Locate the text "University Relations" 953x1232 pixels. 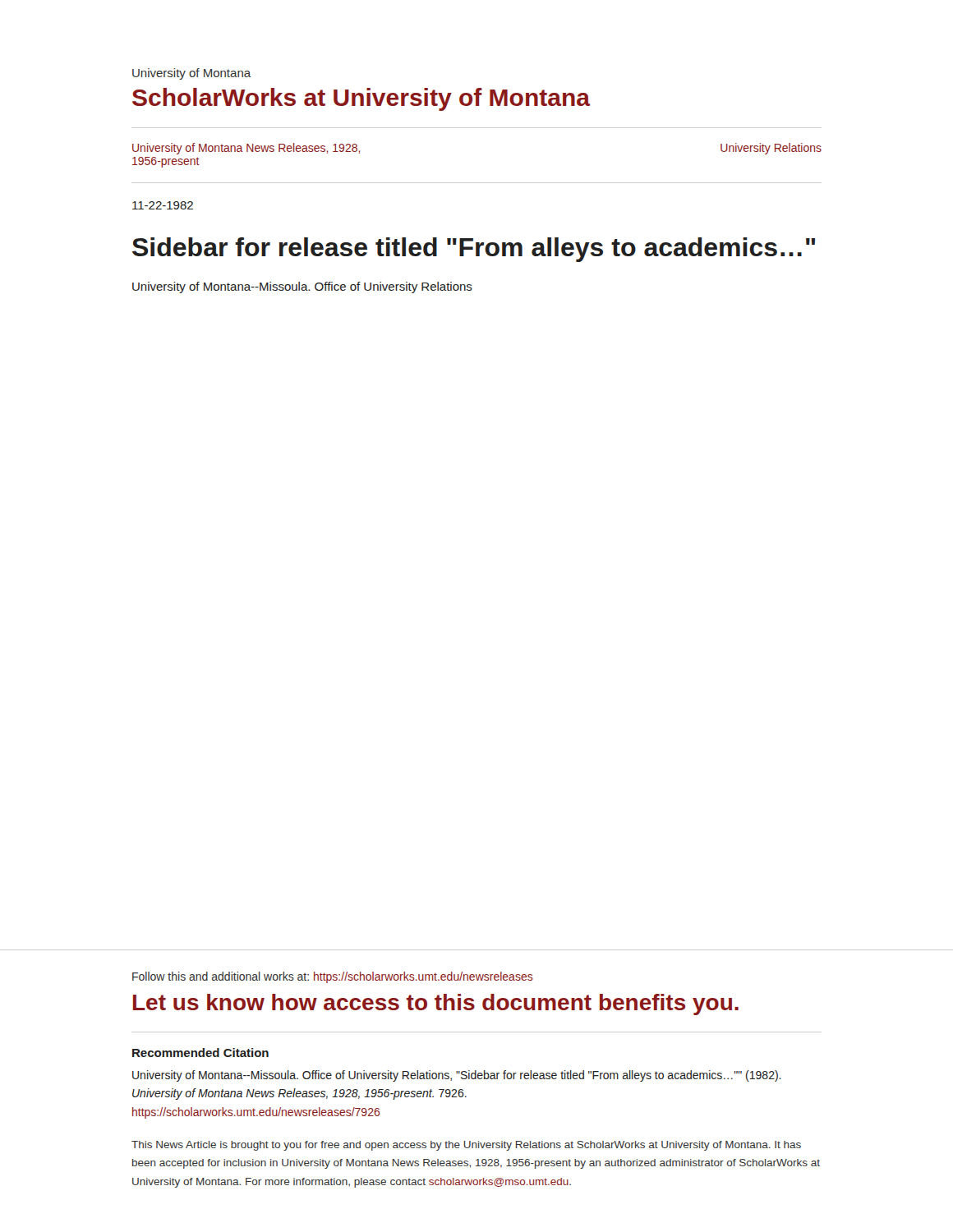[x=771, y=148]
